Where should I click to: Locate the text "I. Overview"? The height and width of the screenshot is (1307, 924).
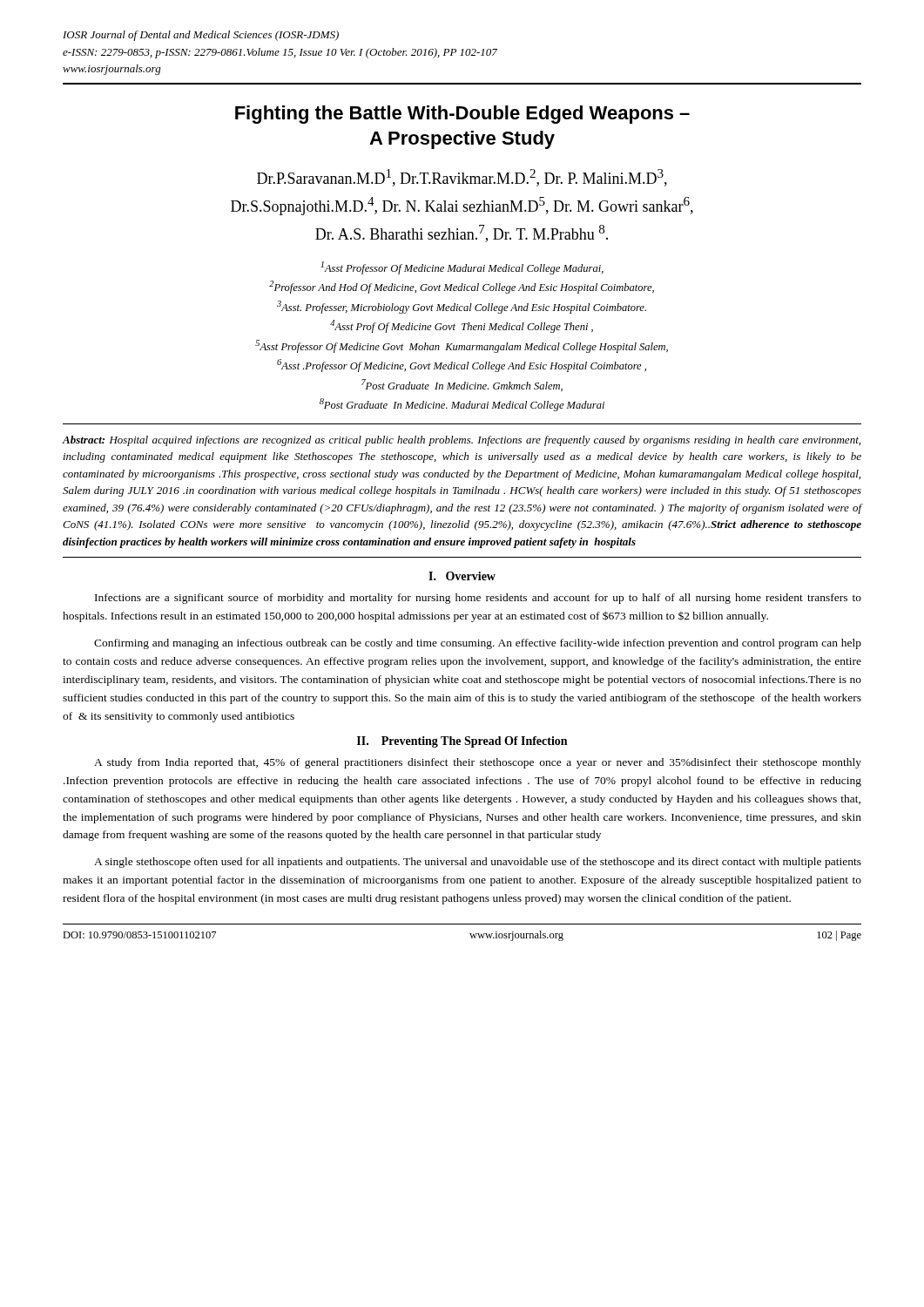462,577
